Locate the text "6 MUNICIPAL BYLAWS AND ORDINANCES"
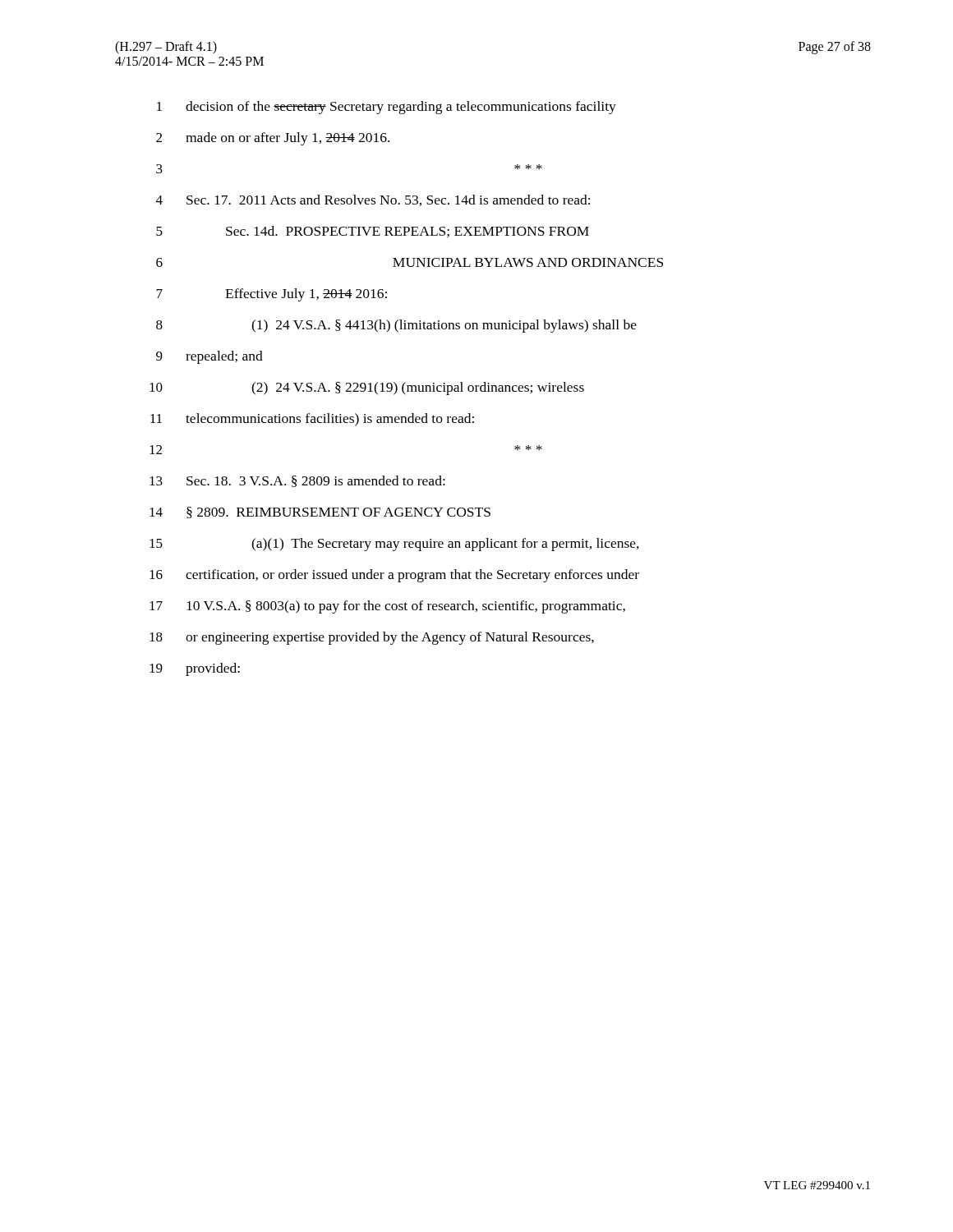 coord(493,263)
